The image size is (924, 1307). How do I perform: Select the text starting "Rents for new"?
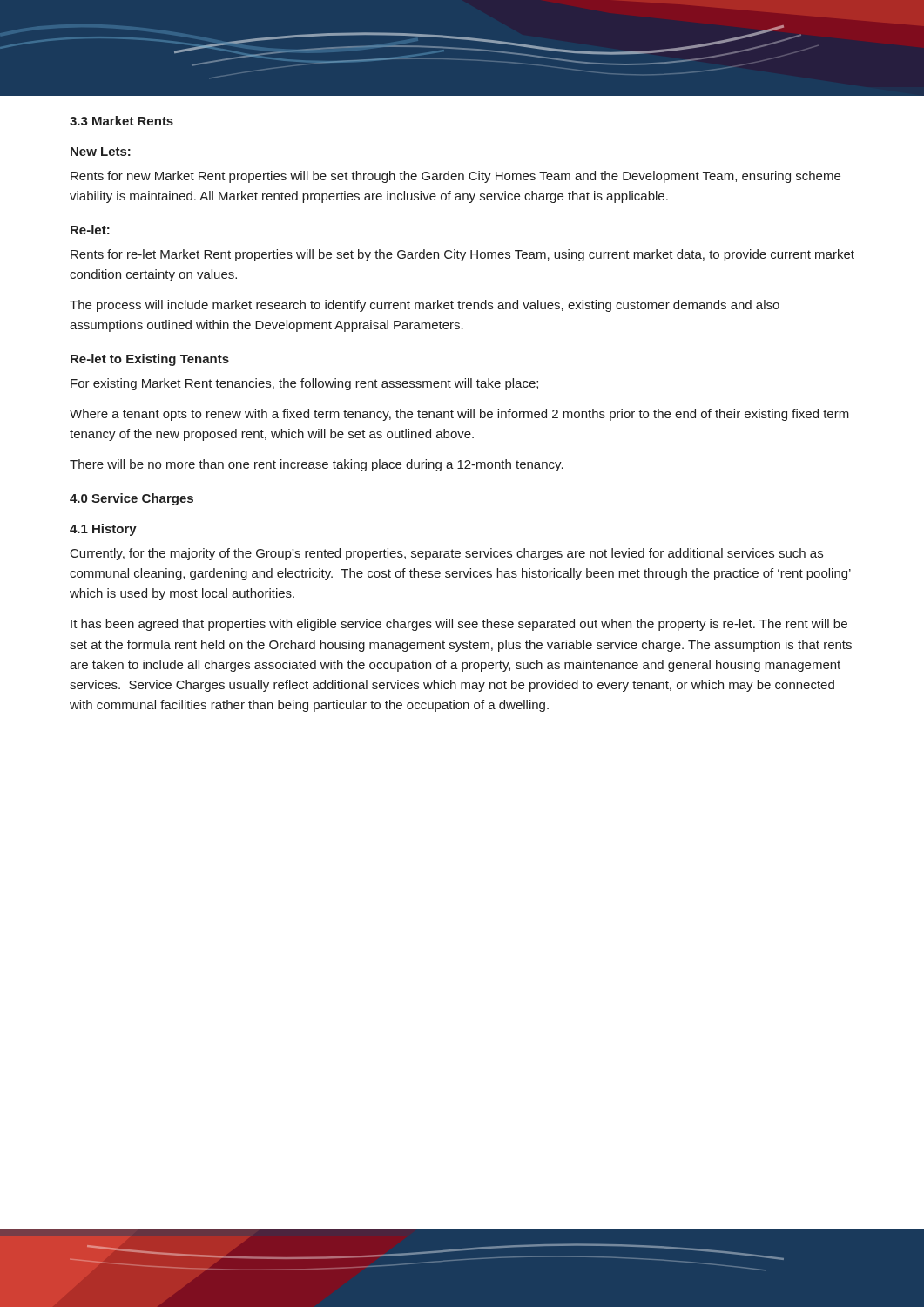(455, 186)
